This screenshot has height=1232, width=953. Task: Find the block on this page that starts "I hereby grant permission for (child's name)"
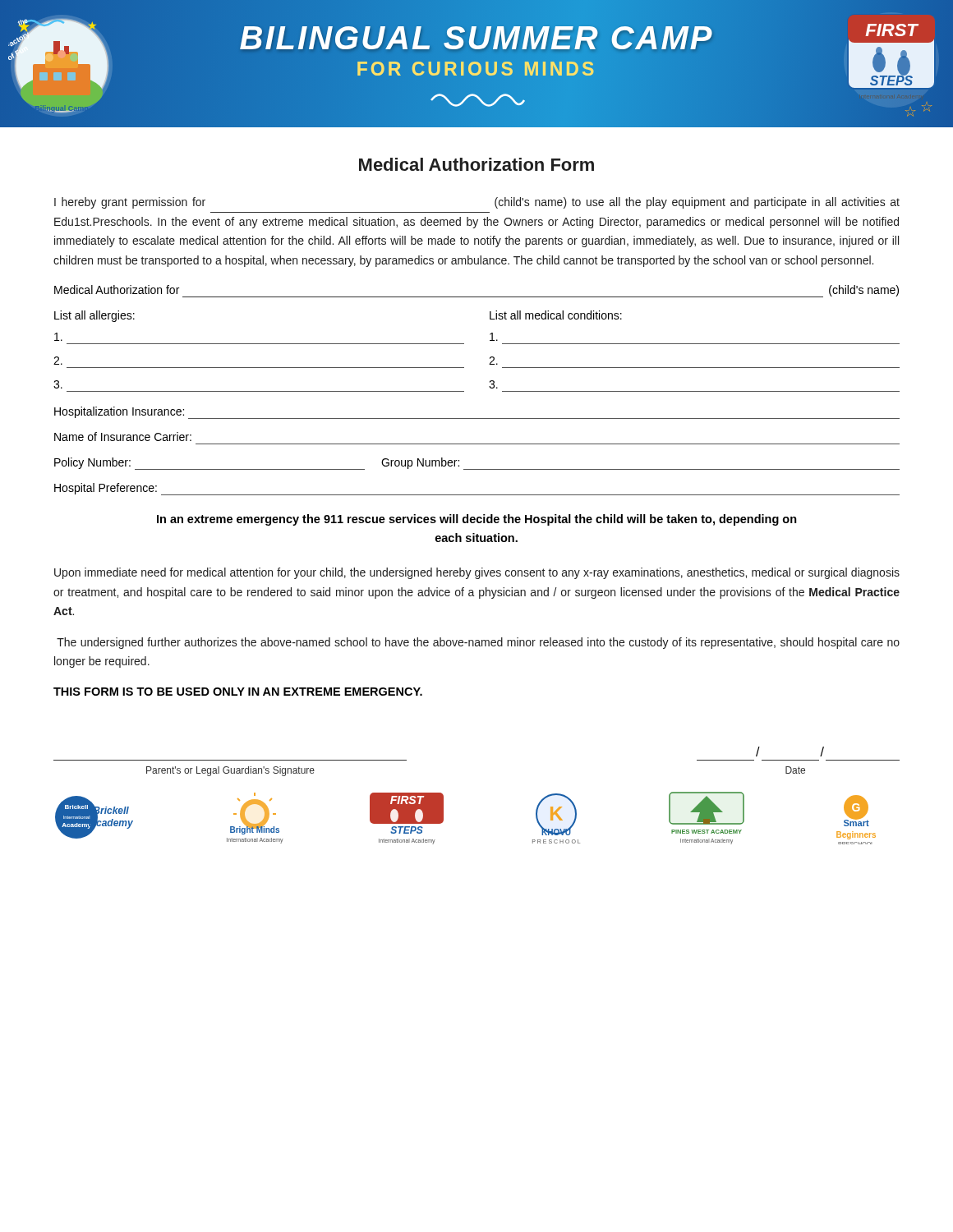[x=476, y=229]
